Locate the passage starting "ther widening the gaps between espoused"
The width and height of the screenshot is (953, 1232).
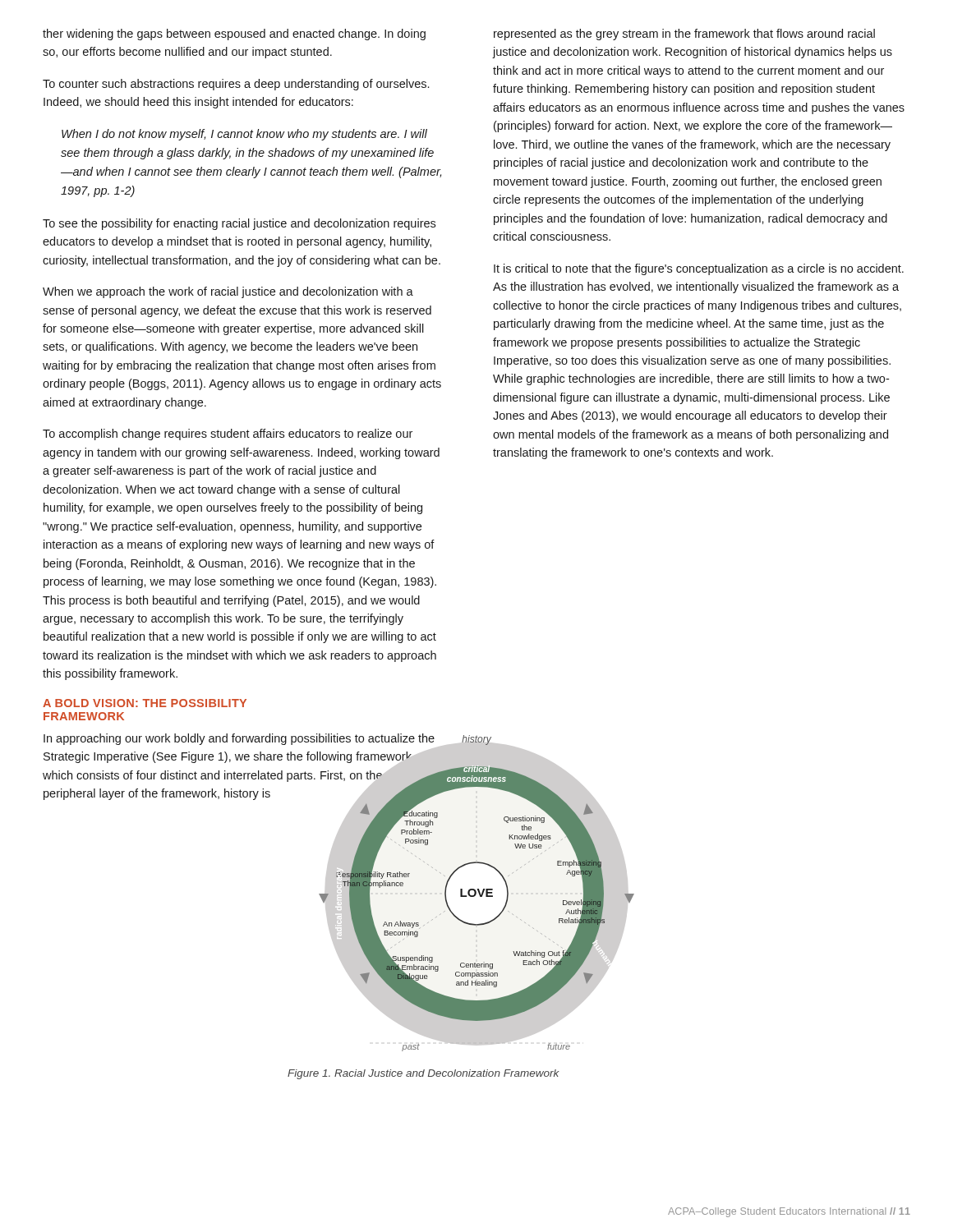tap(234, 43)
